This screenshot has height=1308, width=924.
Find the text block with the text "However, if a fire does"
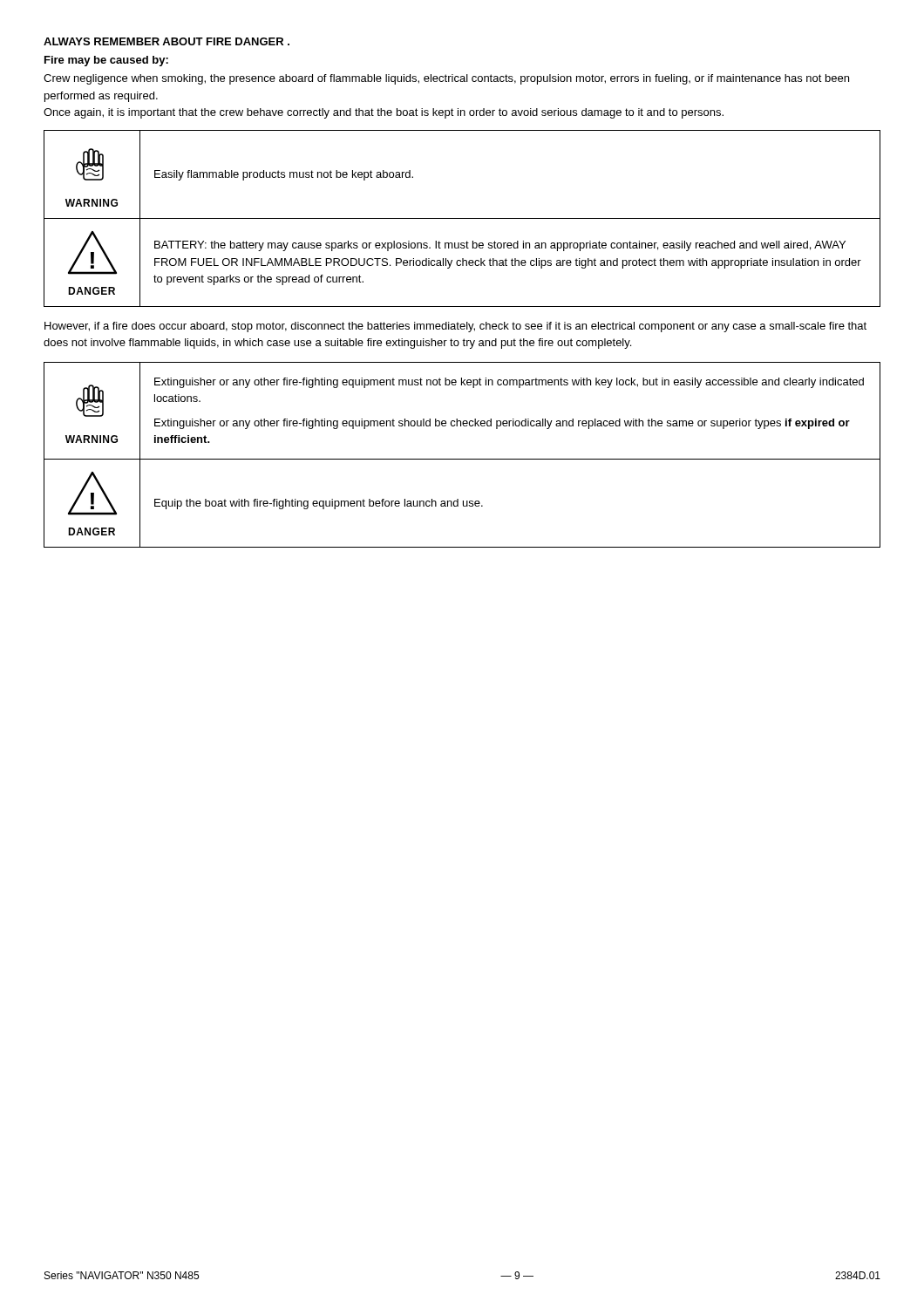[x=455, y=334]
